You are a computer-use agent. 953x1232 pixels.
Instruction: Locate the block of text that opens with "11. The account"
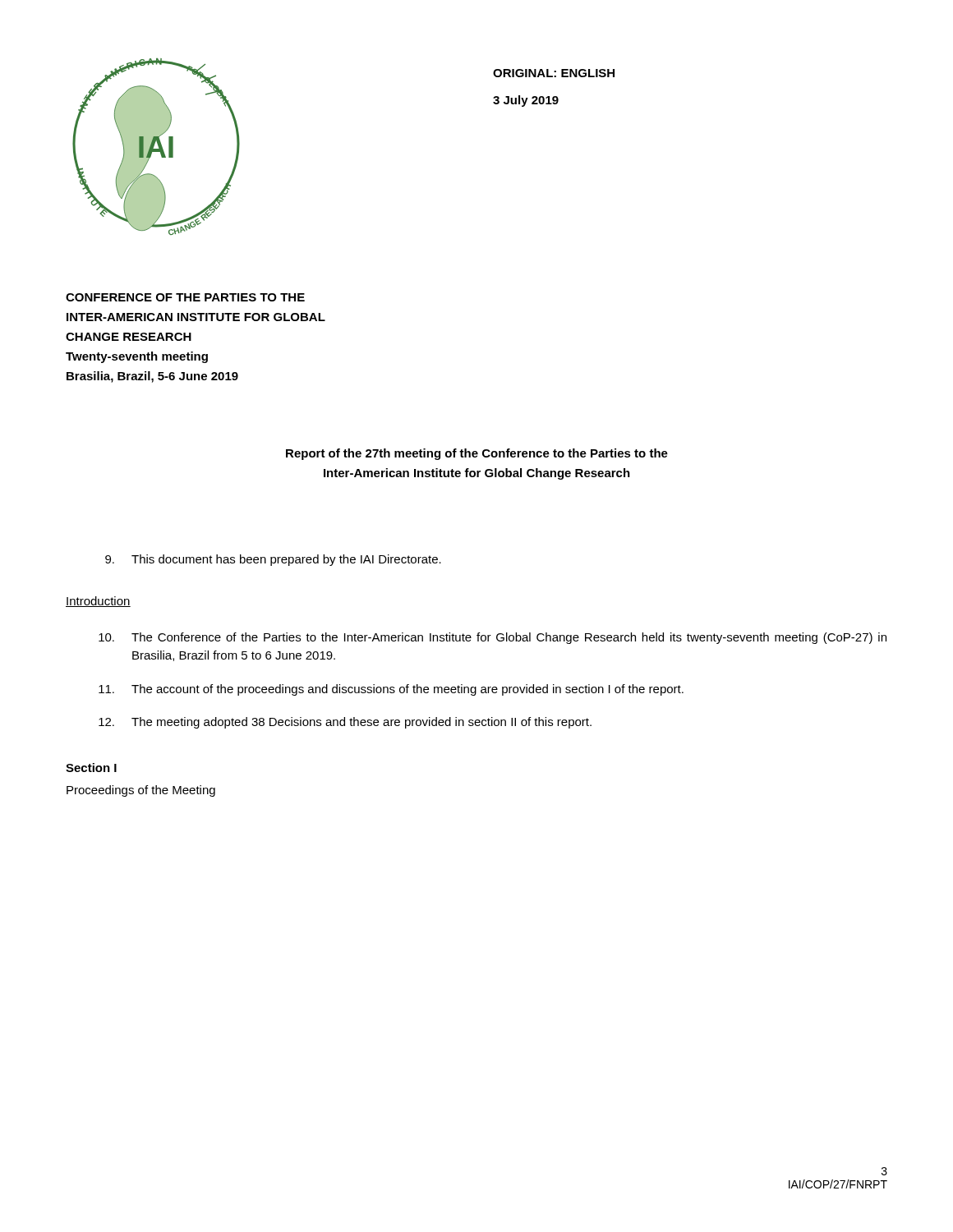coord(476,689)
